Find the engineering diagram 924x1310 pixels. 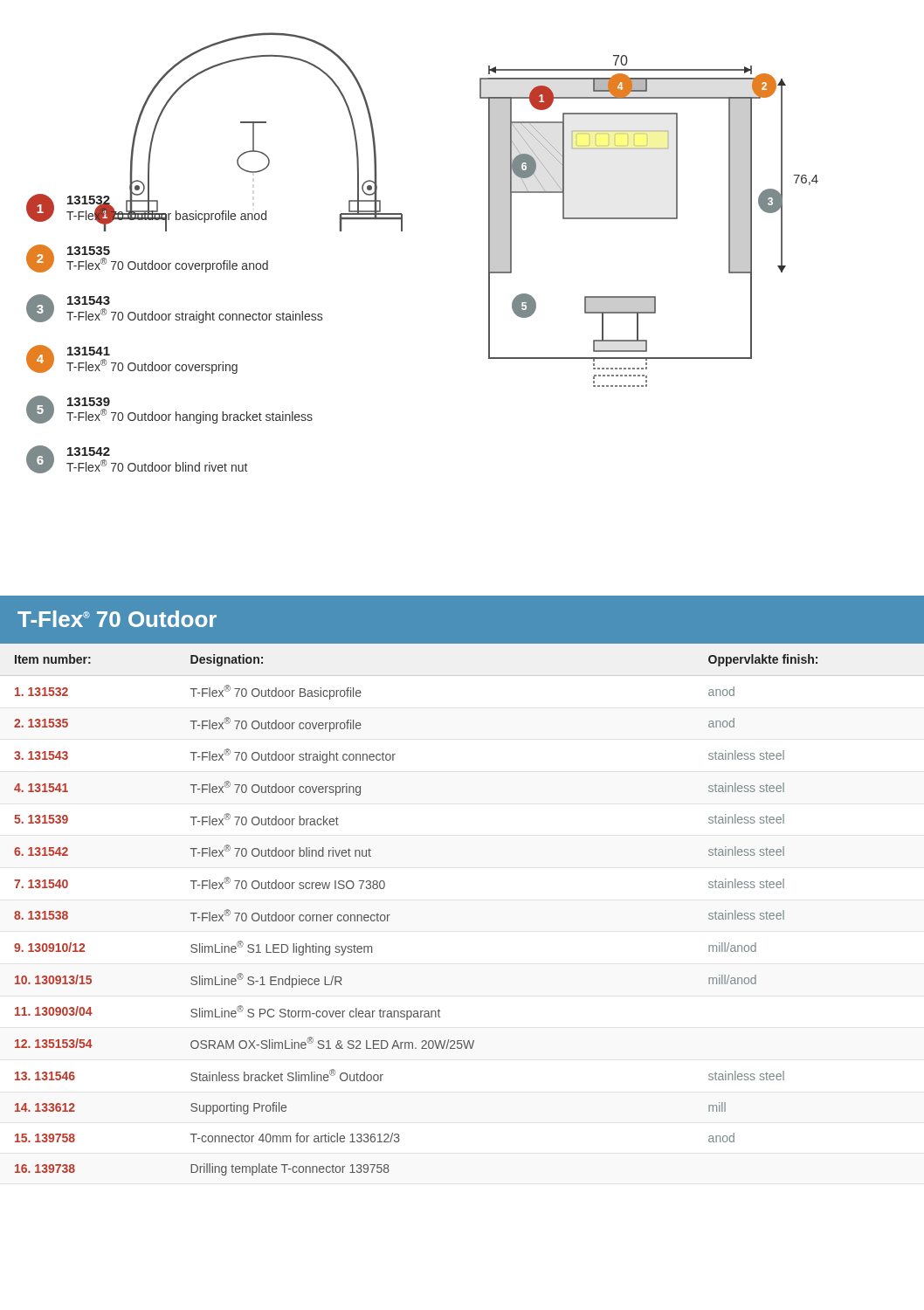pyautogui.click(x=462, y=297)
